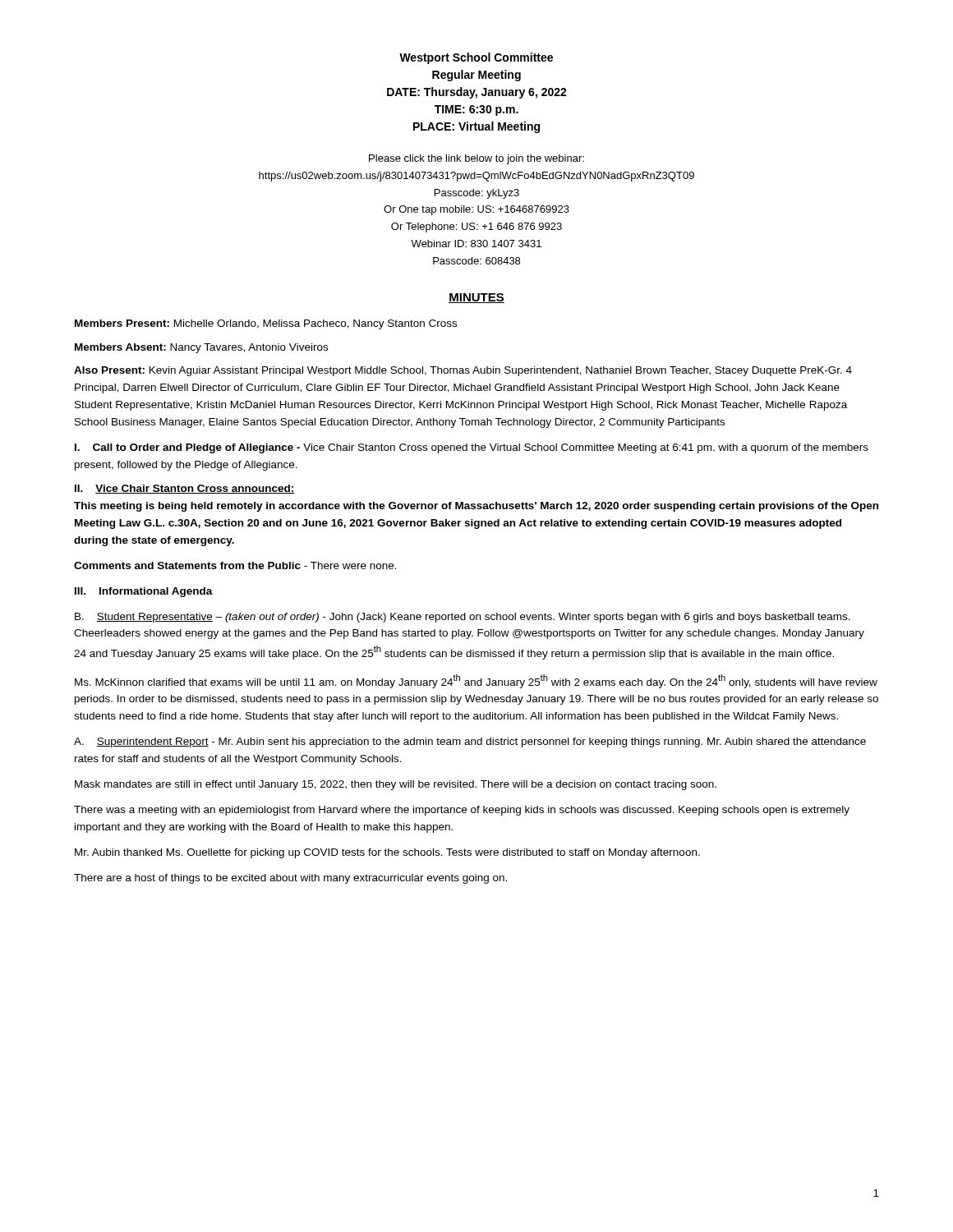This screenshot has height=1232, width=953.
Task: Select the text block that says "Ms. McKinnon clarified that exams"
Action: click(x=476, y=698)
